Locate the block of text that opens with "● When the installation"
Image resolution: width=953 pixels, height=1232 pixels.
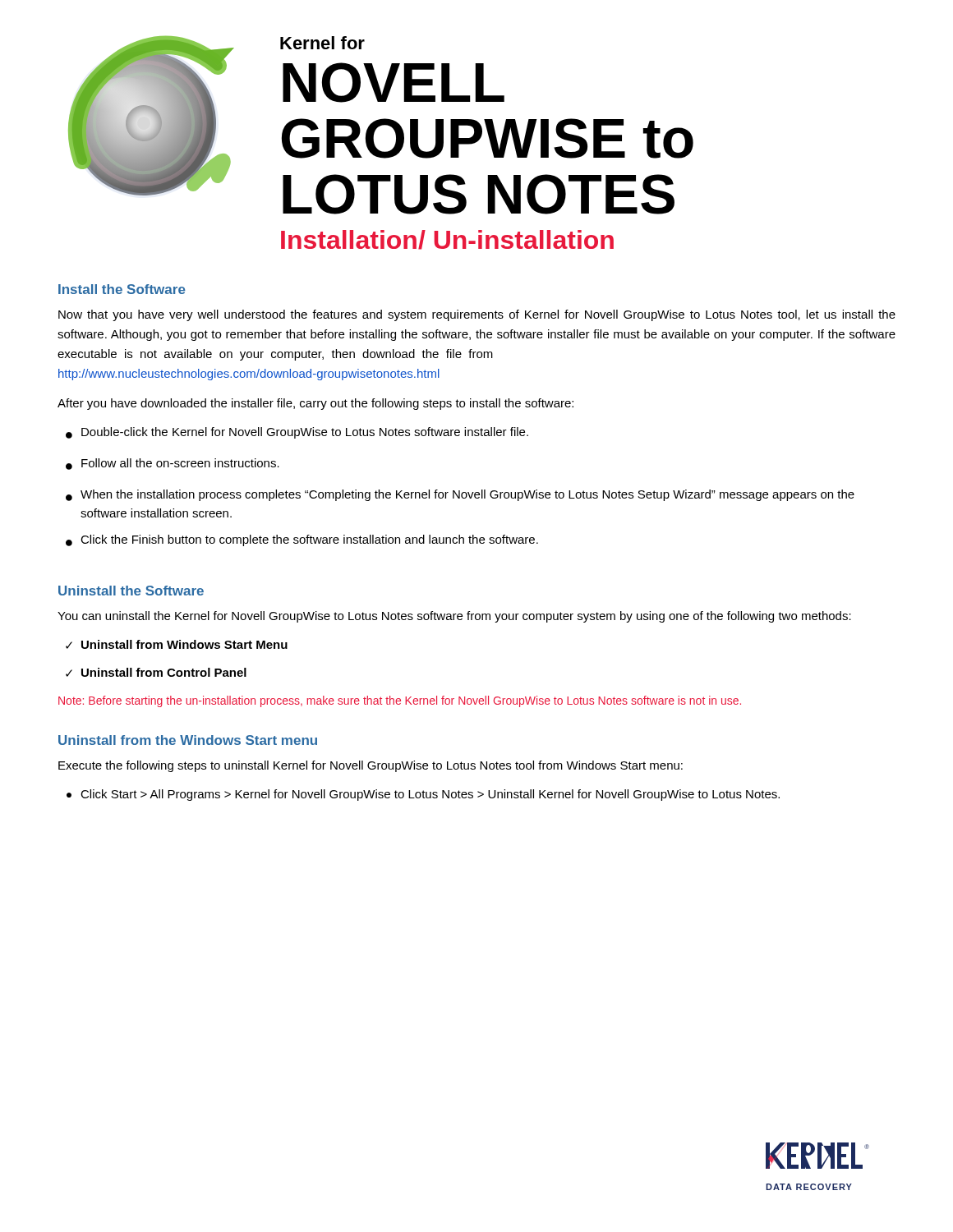(476, 504)
